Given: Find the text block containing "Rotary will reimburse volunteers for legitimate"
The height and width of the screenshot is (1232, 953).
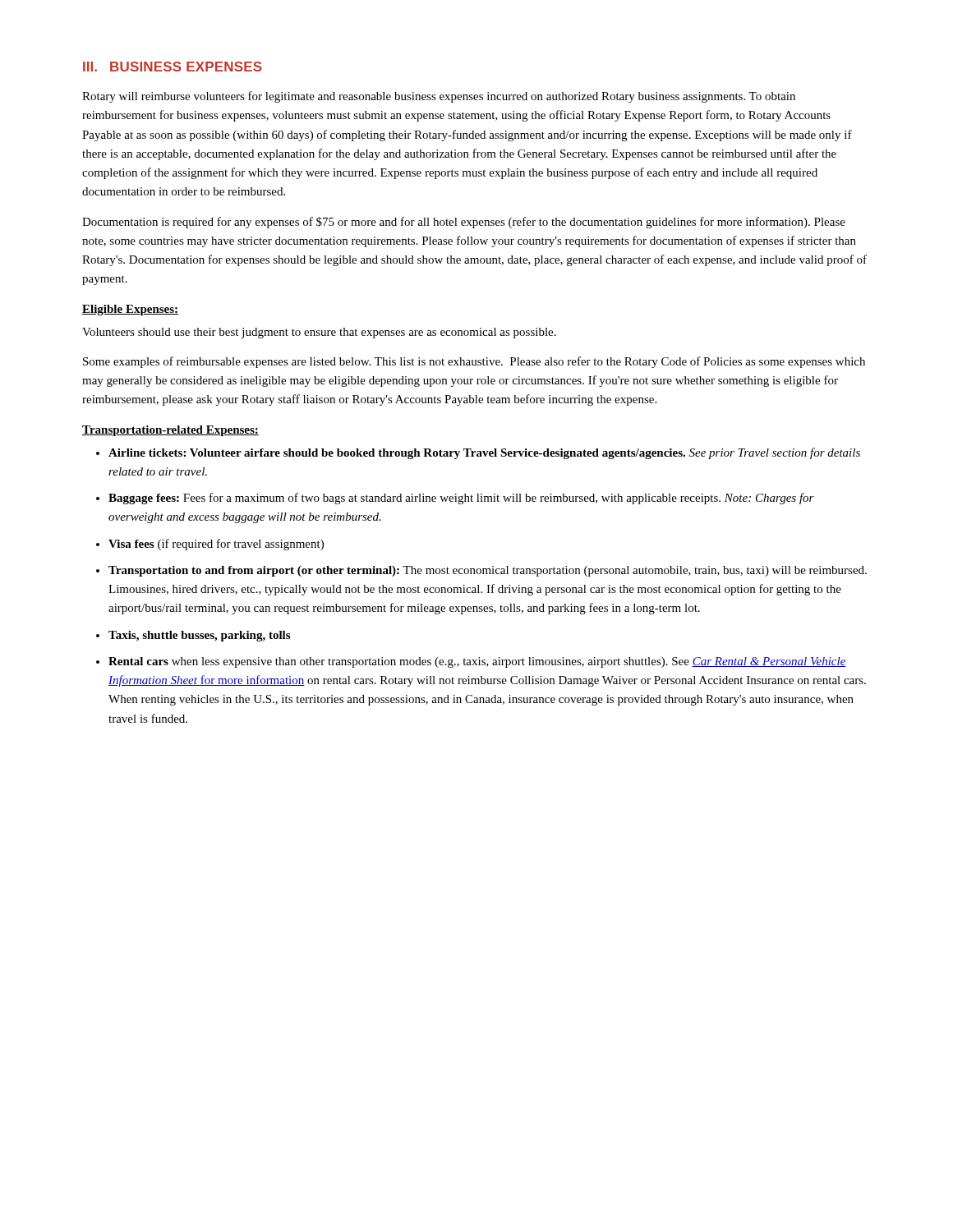Looking at the screenshot, I should pyautogui.click(x=467, y=144).
